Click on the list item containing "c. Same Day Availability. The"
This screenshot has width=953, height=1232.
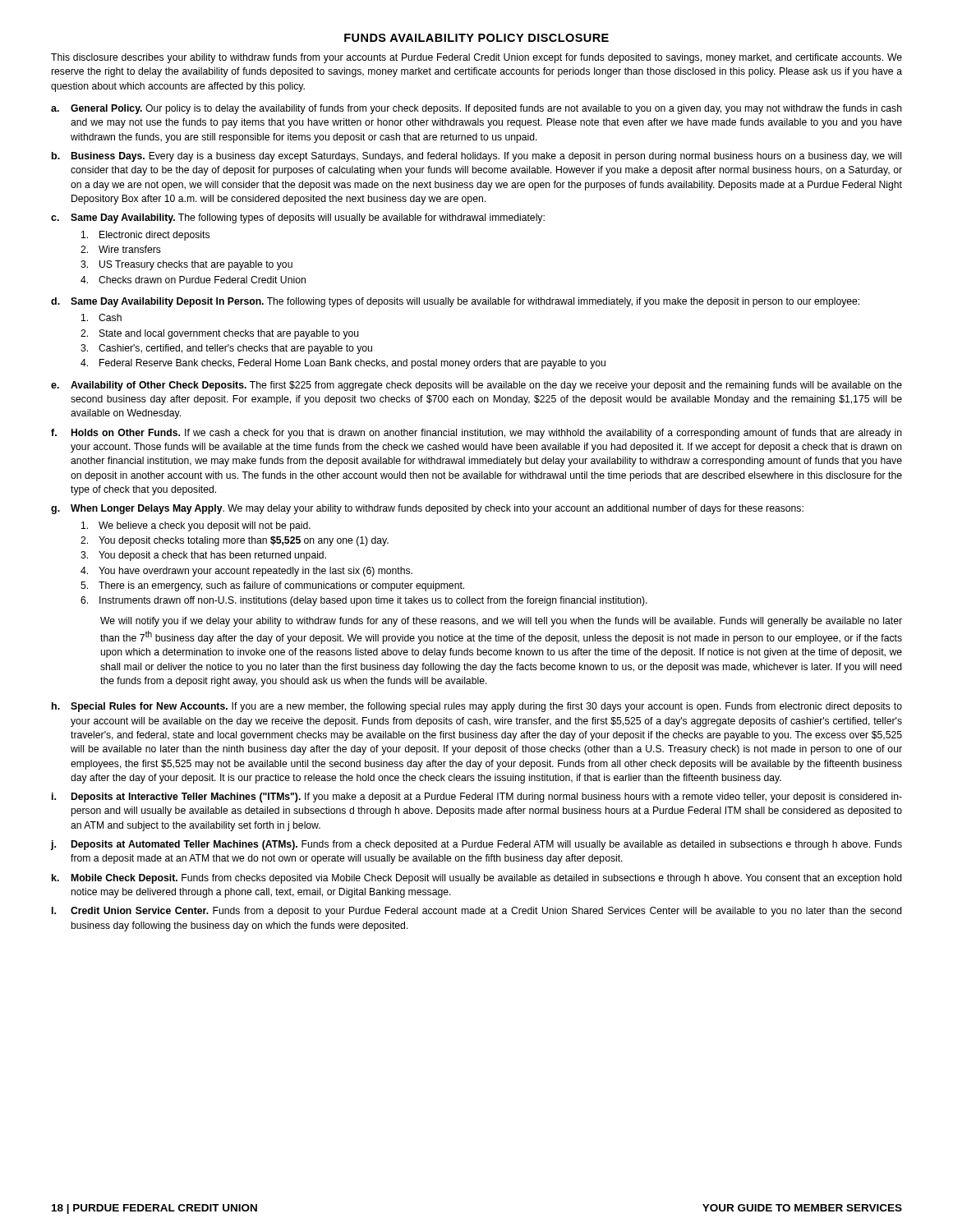point(298,218)
